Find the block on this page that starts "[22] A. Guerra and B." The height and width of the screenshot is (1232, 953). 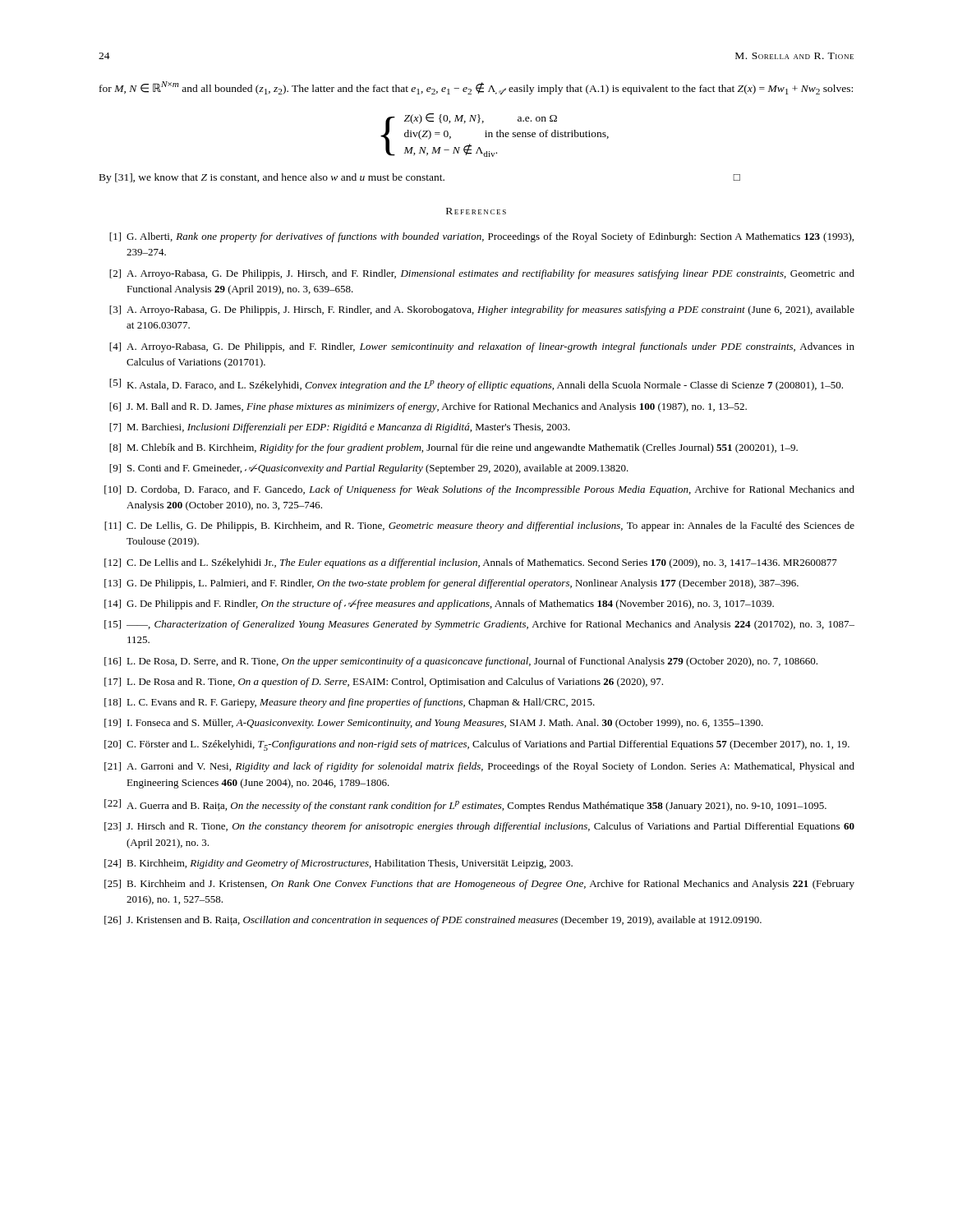click(x=476, y=804)
